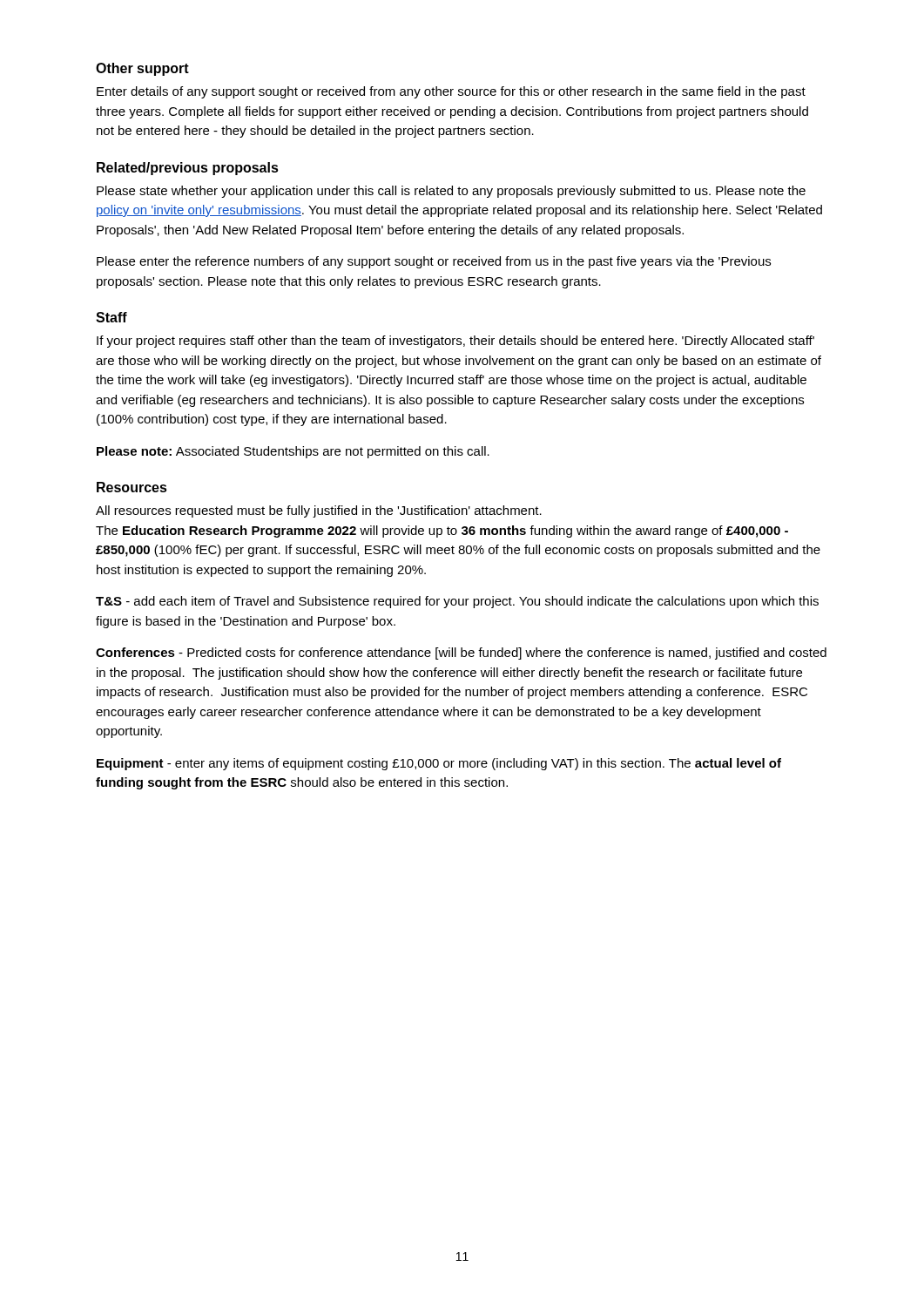Select the element starting "Conferences - Predicted costs for conference"

[461, 691]
